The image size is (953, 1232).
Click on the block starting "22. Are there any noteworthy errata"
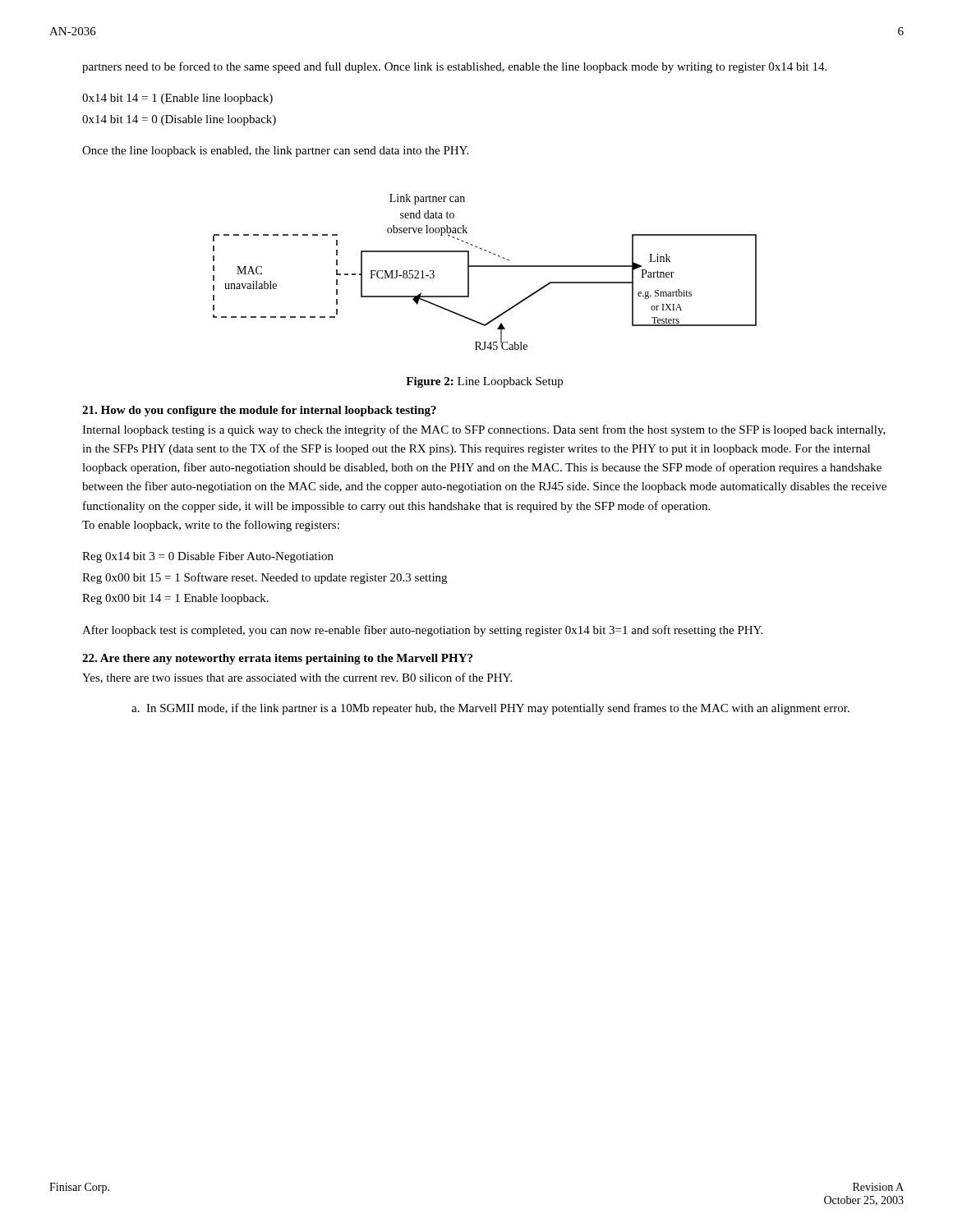[x=278, y=658]
